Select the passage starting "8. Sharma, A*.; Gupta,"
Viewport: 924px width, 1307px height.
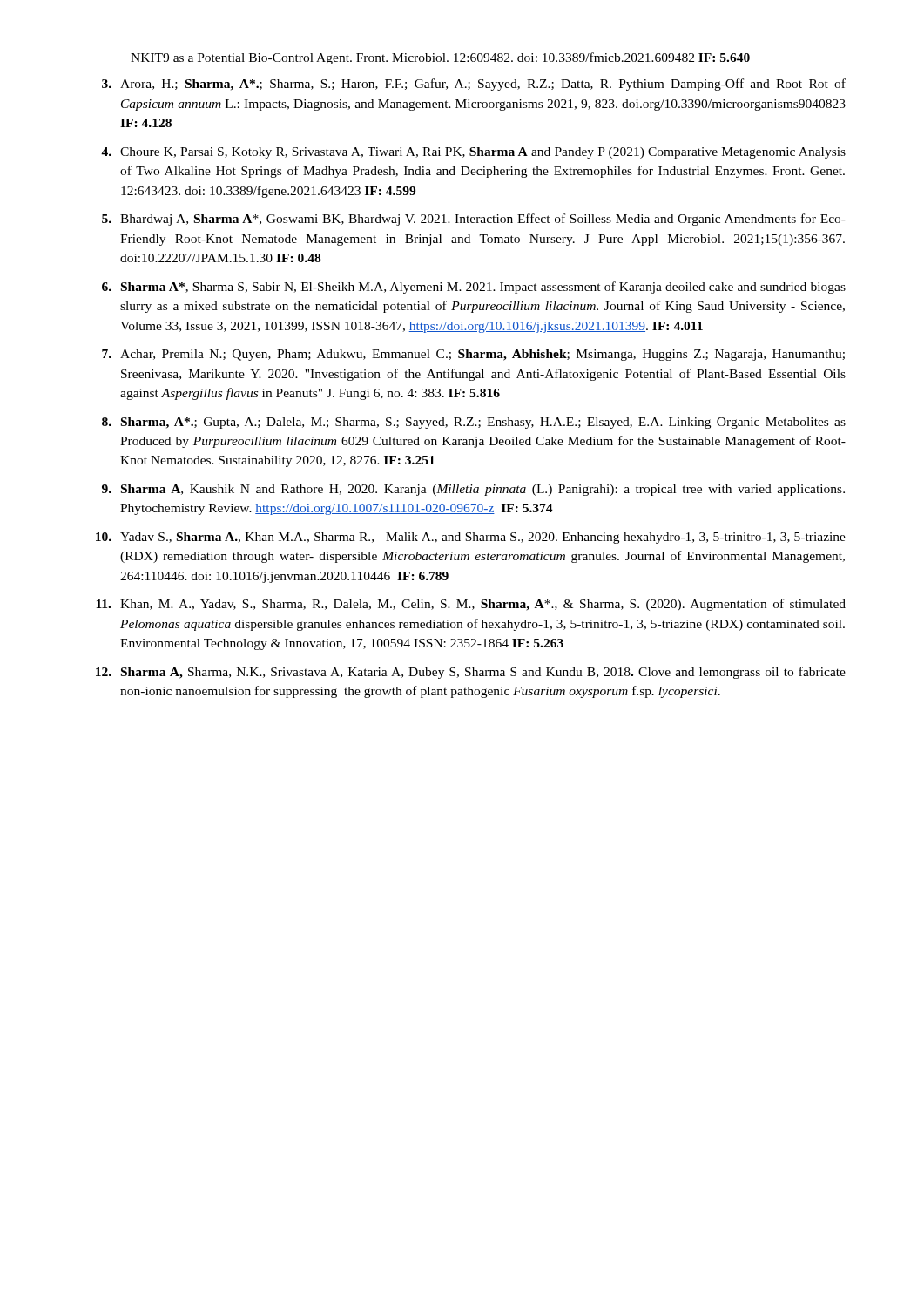click(x=462, y=441)
